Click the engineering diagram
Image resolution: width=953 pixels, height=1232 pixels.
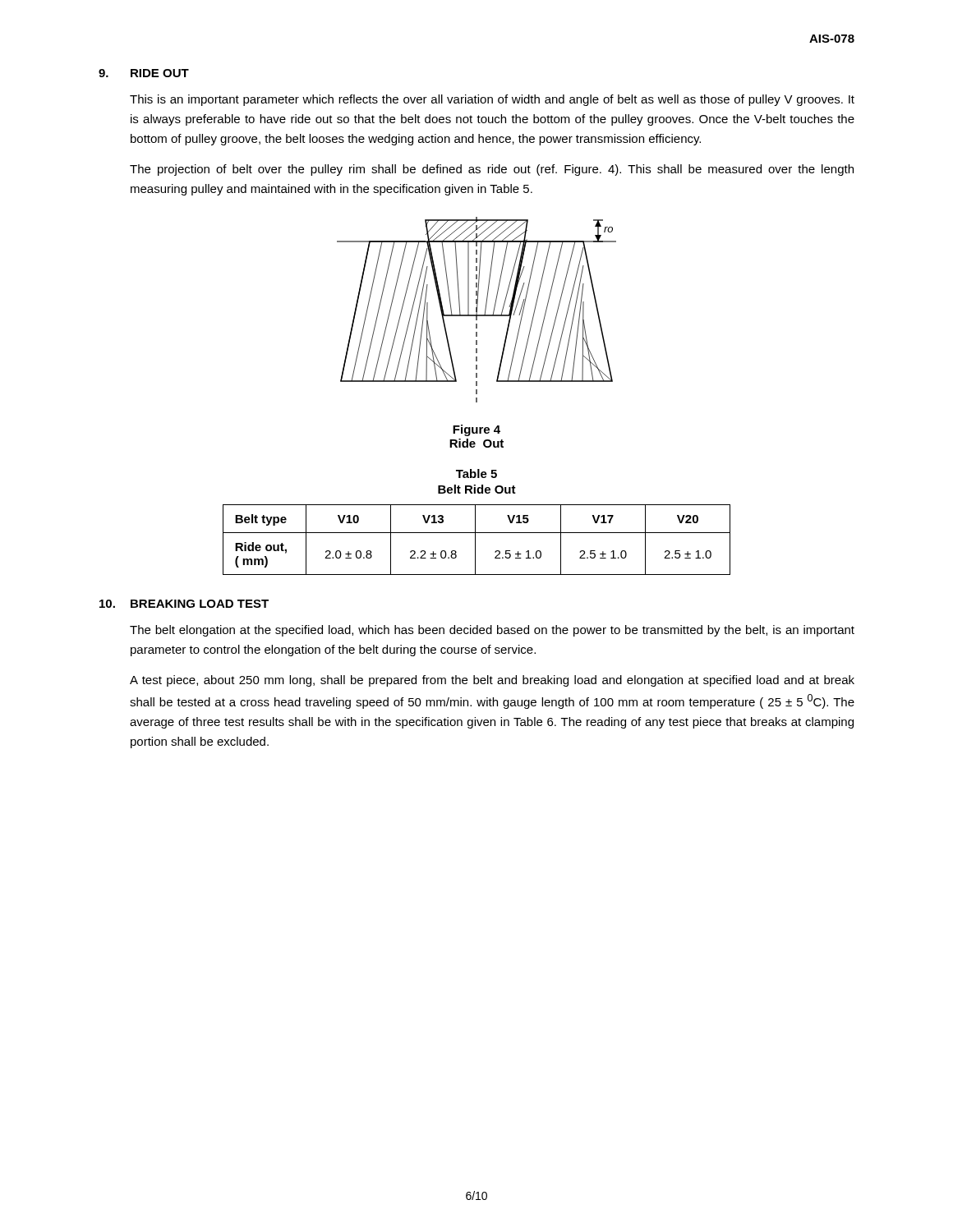pyautogui.click(x=476, y=315)
